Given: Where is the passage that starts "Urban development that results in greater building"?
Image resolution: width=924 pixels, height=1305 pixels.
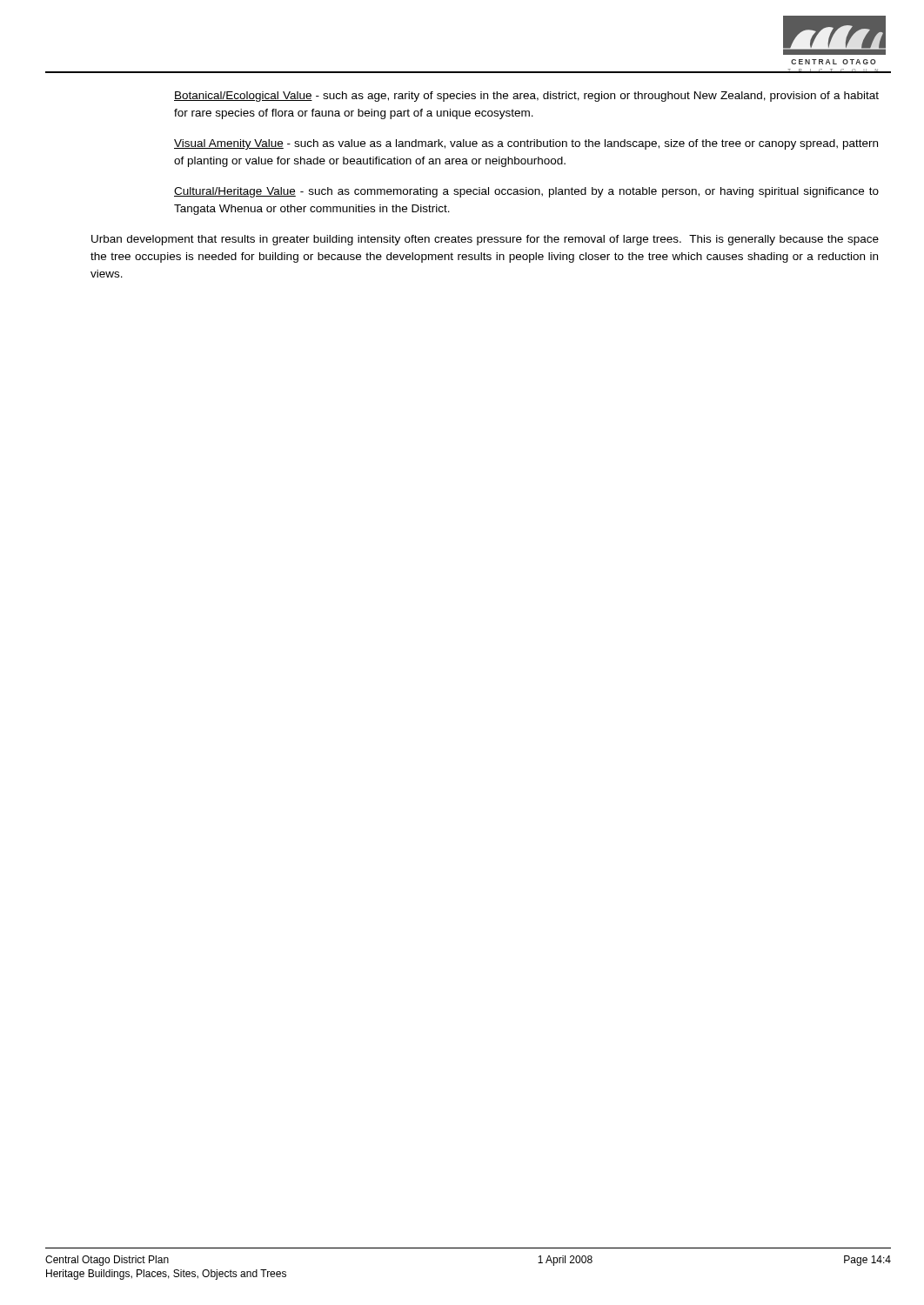Looking at the screenshot, I should click(485, 256).
